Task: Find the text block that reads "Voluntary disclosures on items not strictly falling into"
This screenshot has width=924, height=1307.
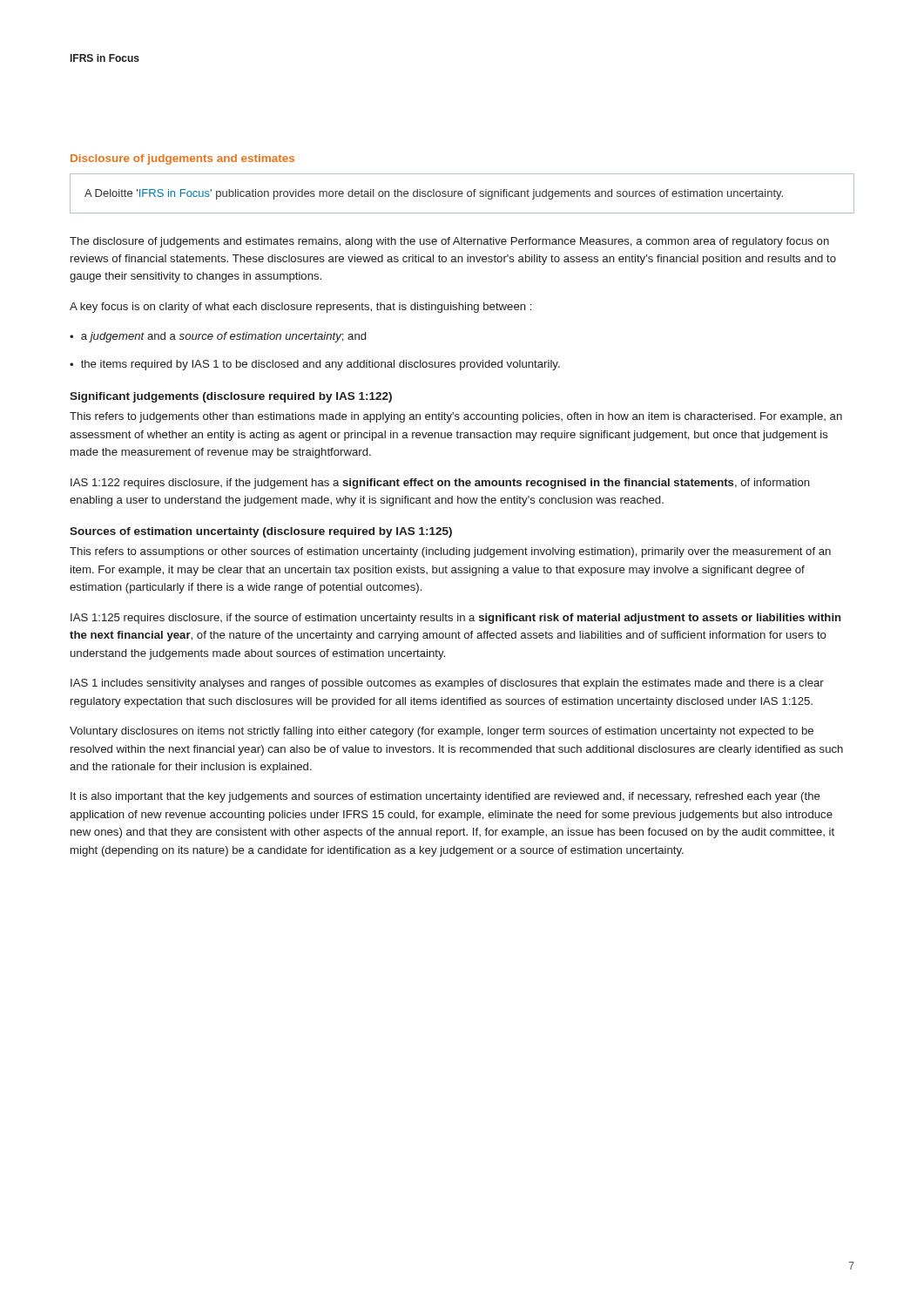Action: tap(457, 749)
